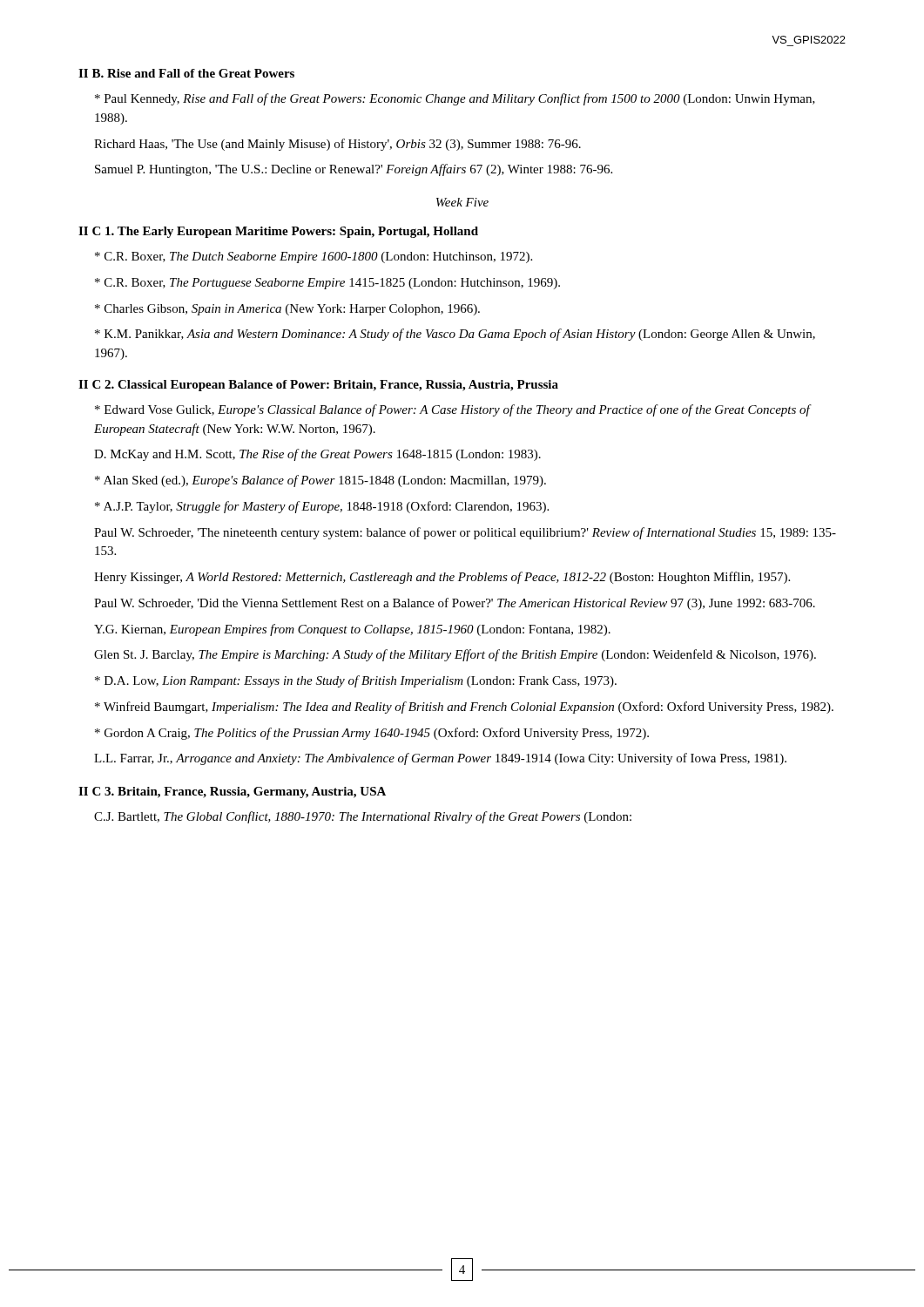Find the passage starting "Edward Vose Gulick, Europe's Classical"
The height and width of the screenshot is (1307, 924).
click(452, 419)
